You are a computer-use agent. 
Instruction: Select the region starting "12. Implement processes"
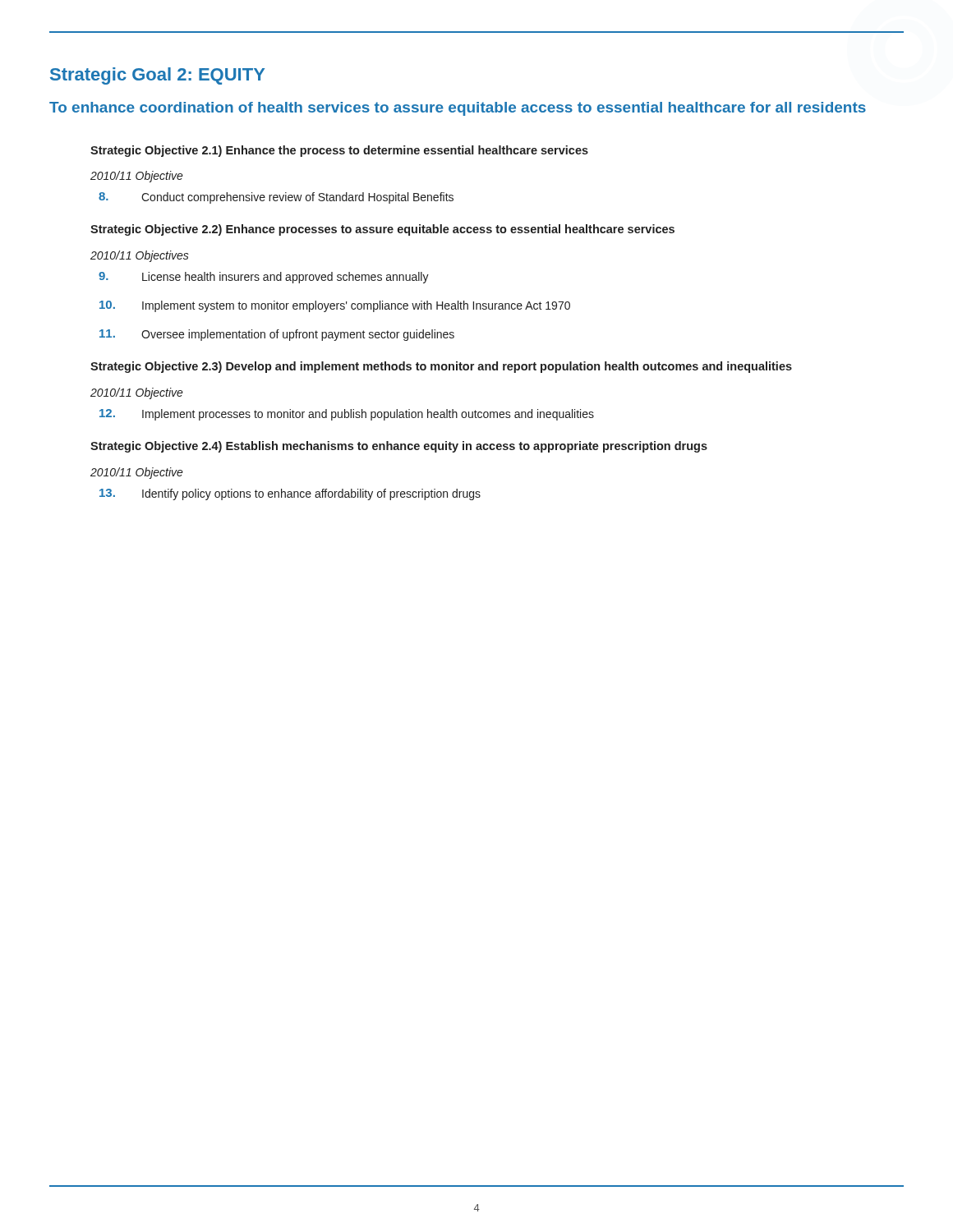coord(346,414)
